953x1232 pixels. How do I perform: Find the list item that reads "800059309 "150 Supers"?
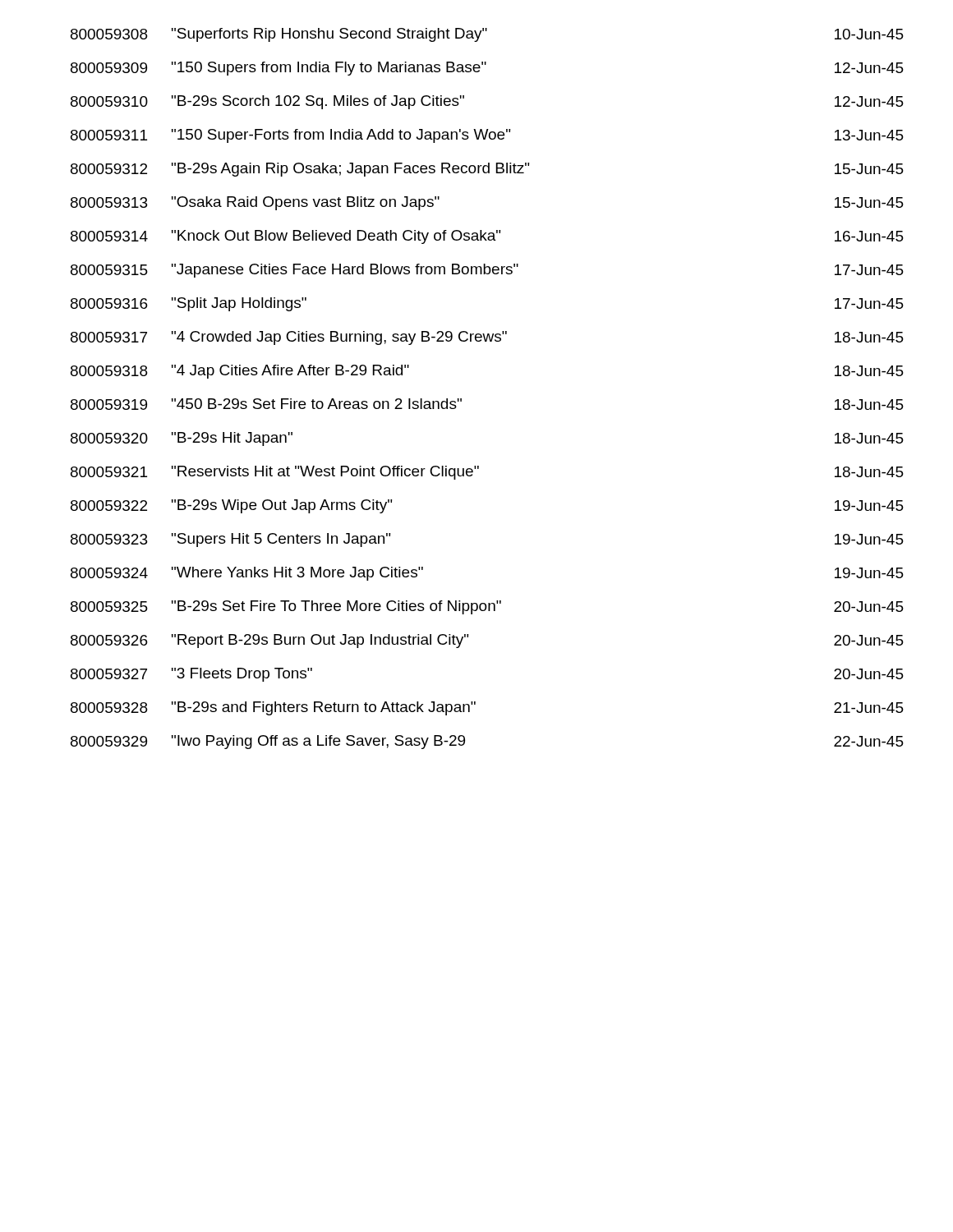(476, 68)
